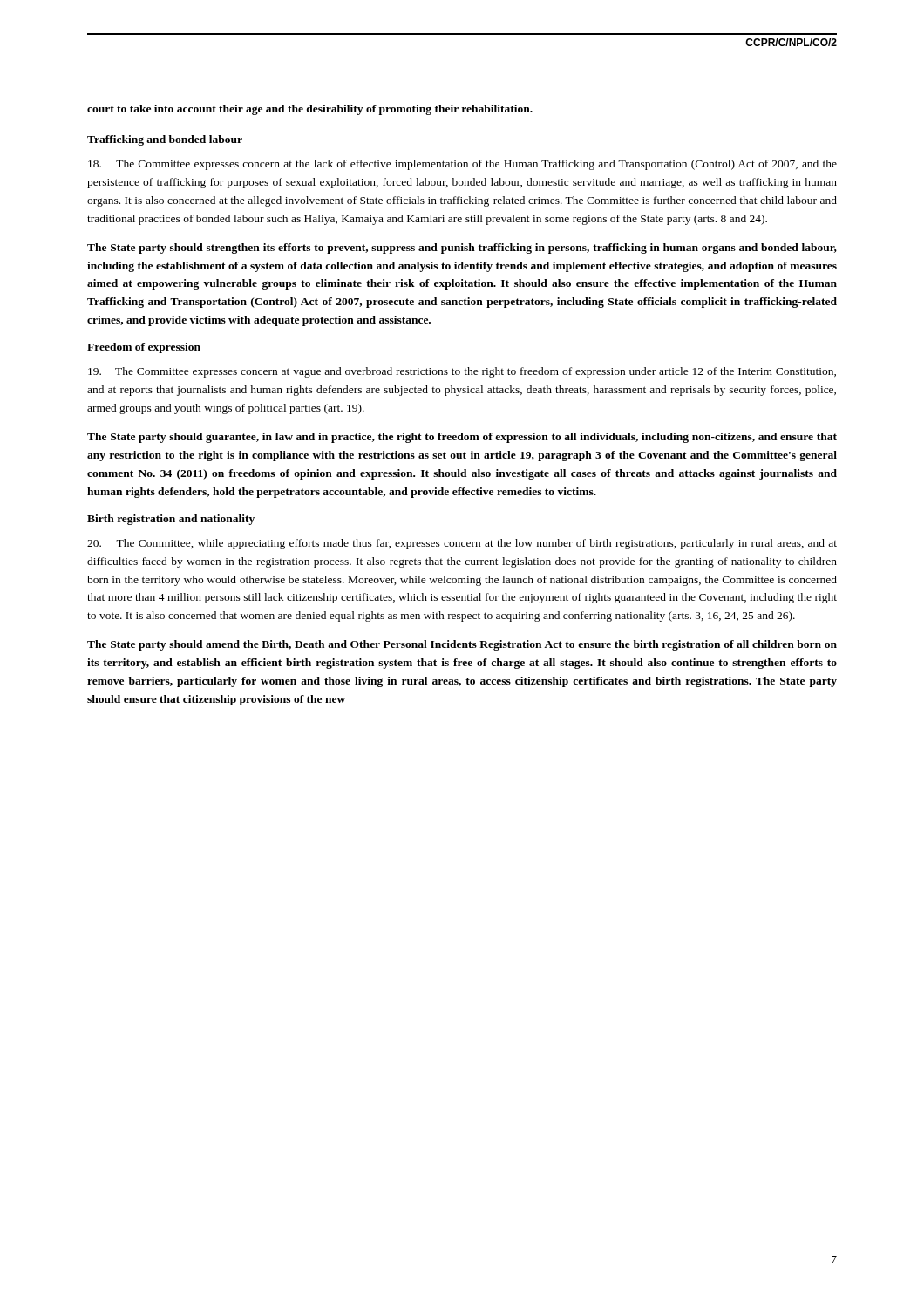This screenshot has height=1308, width=924.
Task: Locate the region starting "The Committee, while appreciating efforts made"
Action: pos(462,579)
